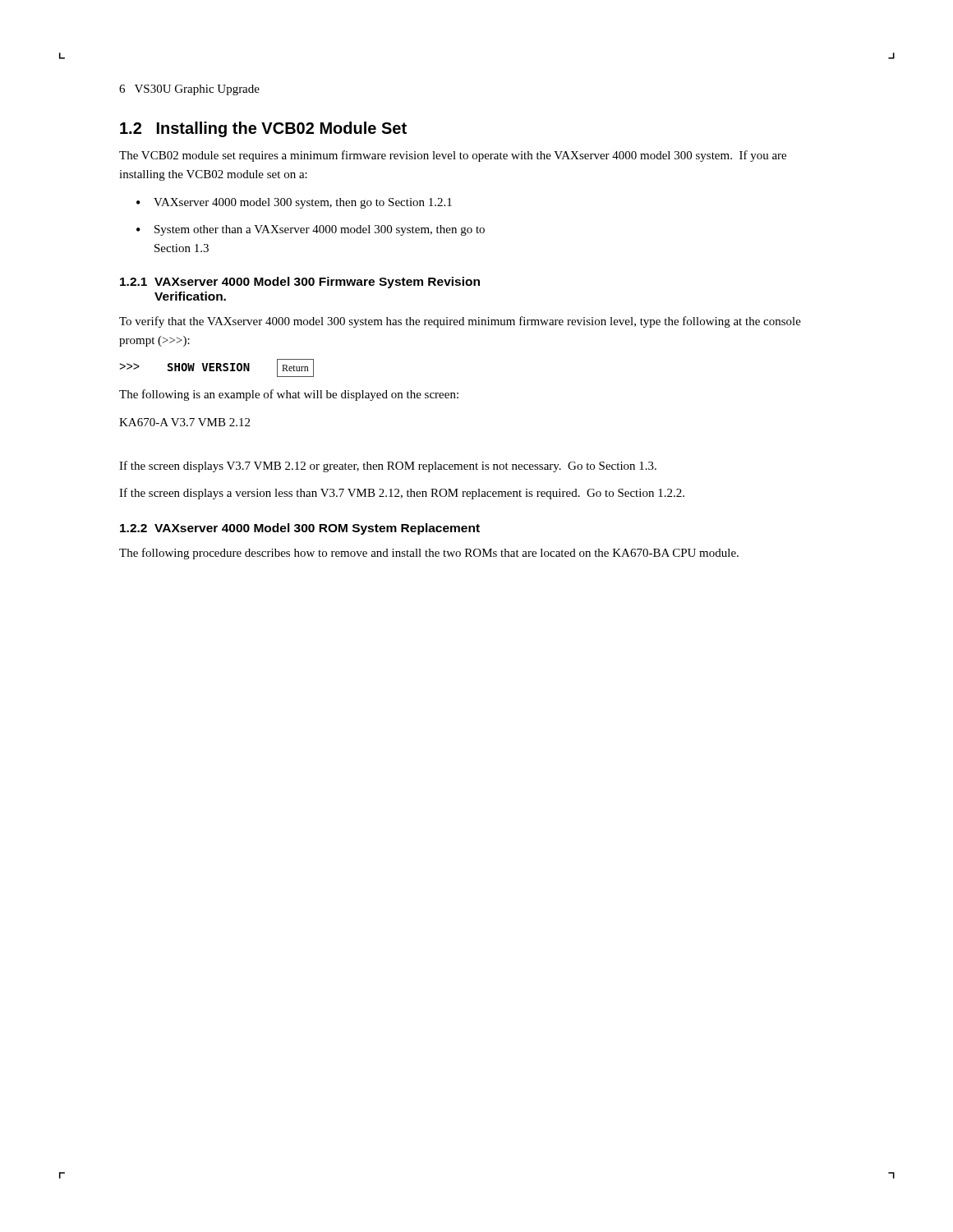
Task: Point to the block beginning "The following procedure describes how to remove and"
Action: tap(429, 553)
